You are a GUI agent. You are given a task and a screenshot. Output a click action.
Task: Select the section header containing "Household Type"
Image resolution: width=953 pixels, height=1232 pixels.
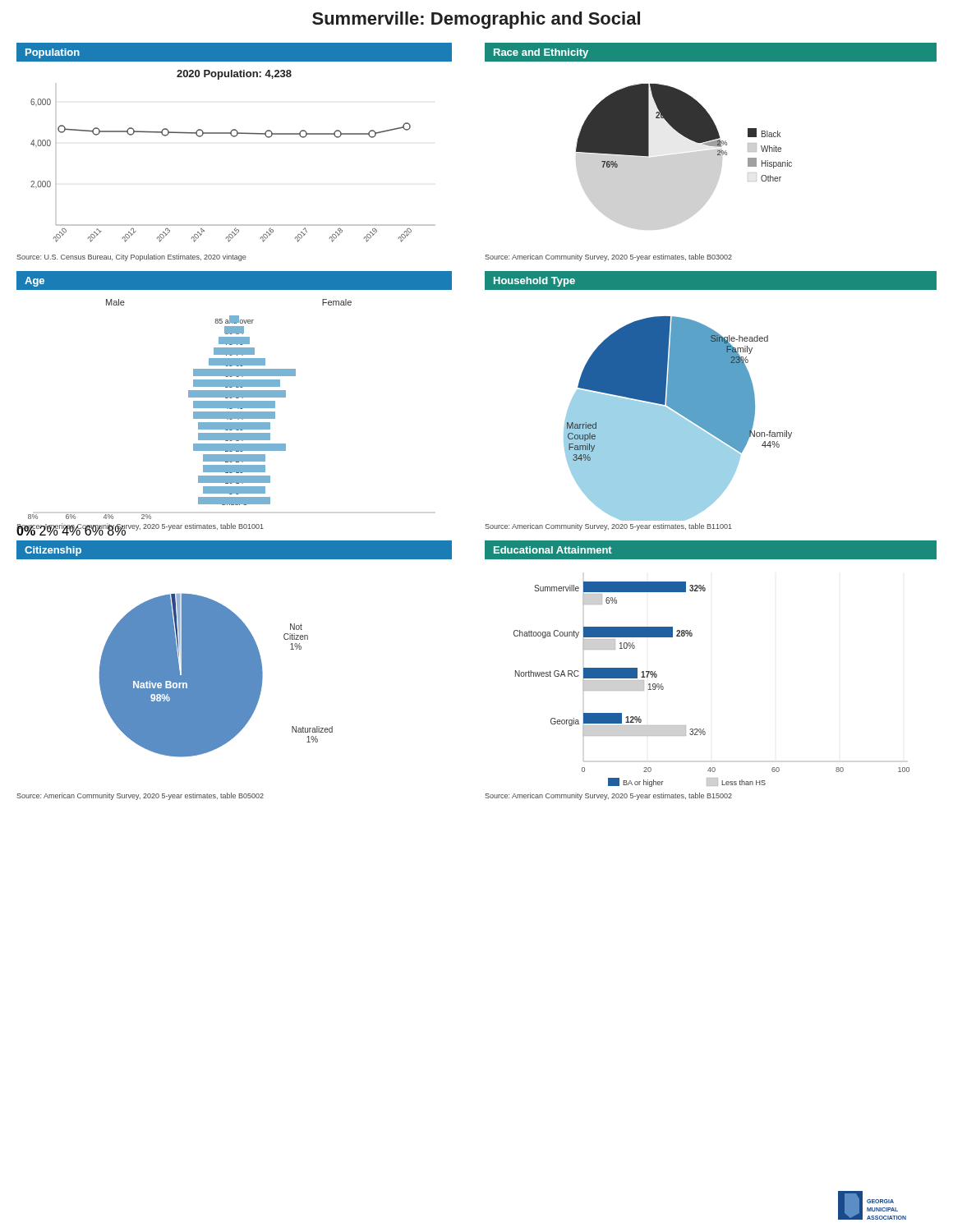click(534, 281)
